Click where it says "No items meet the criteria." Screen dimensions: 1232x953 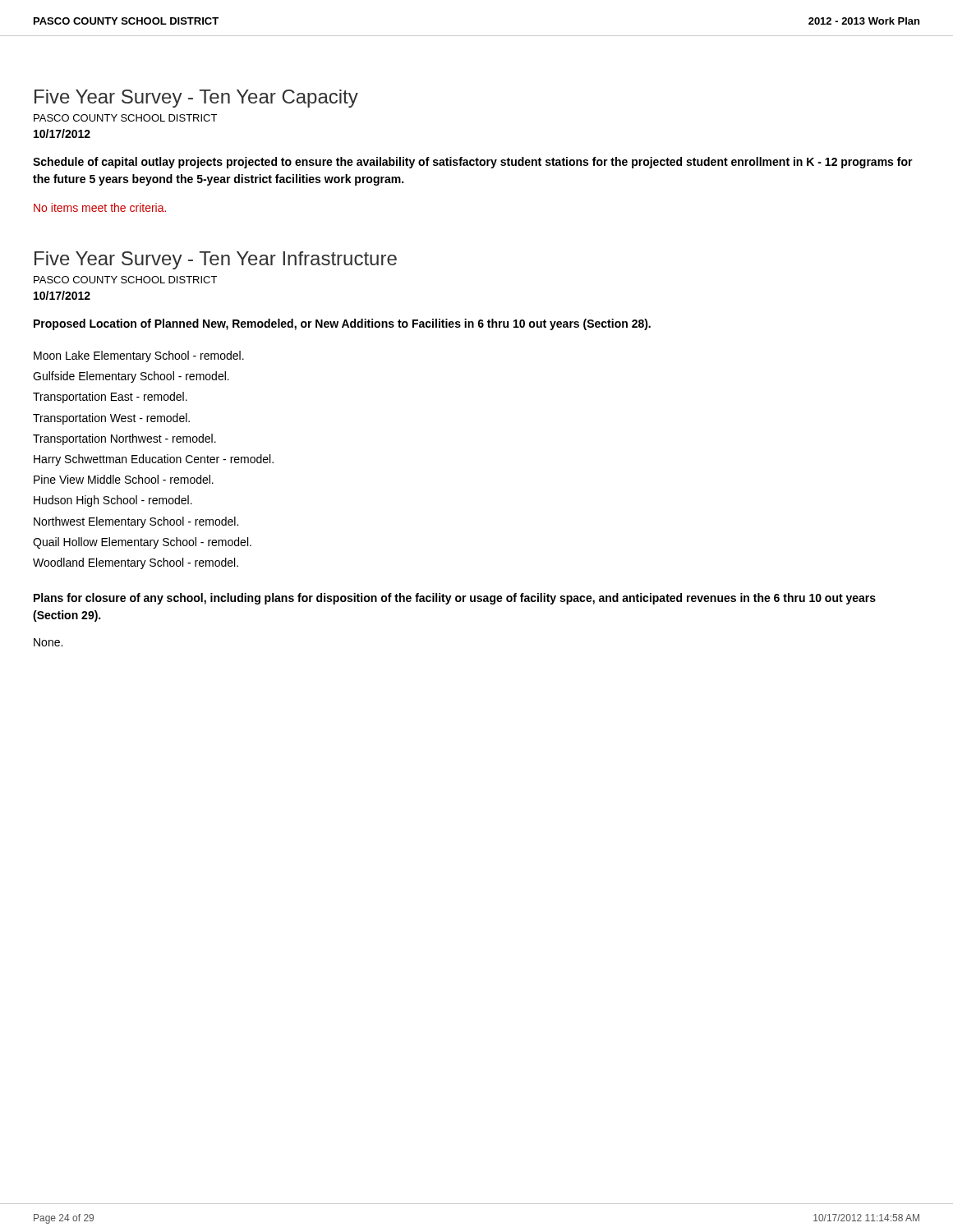click(100, 208)
